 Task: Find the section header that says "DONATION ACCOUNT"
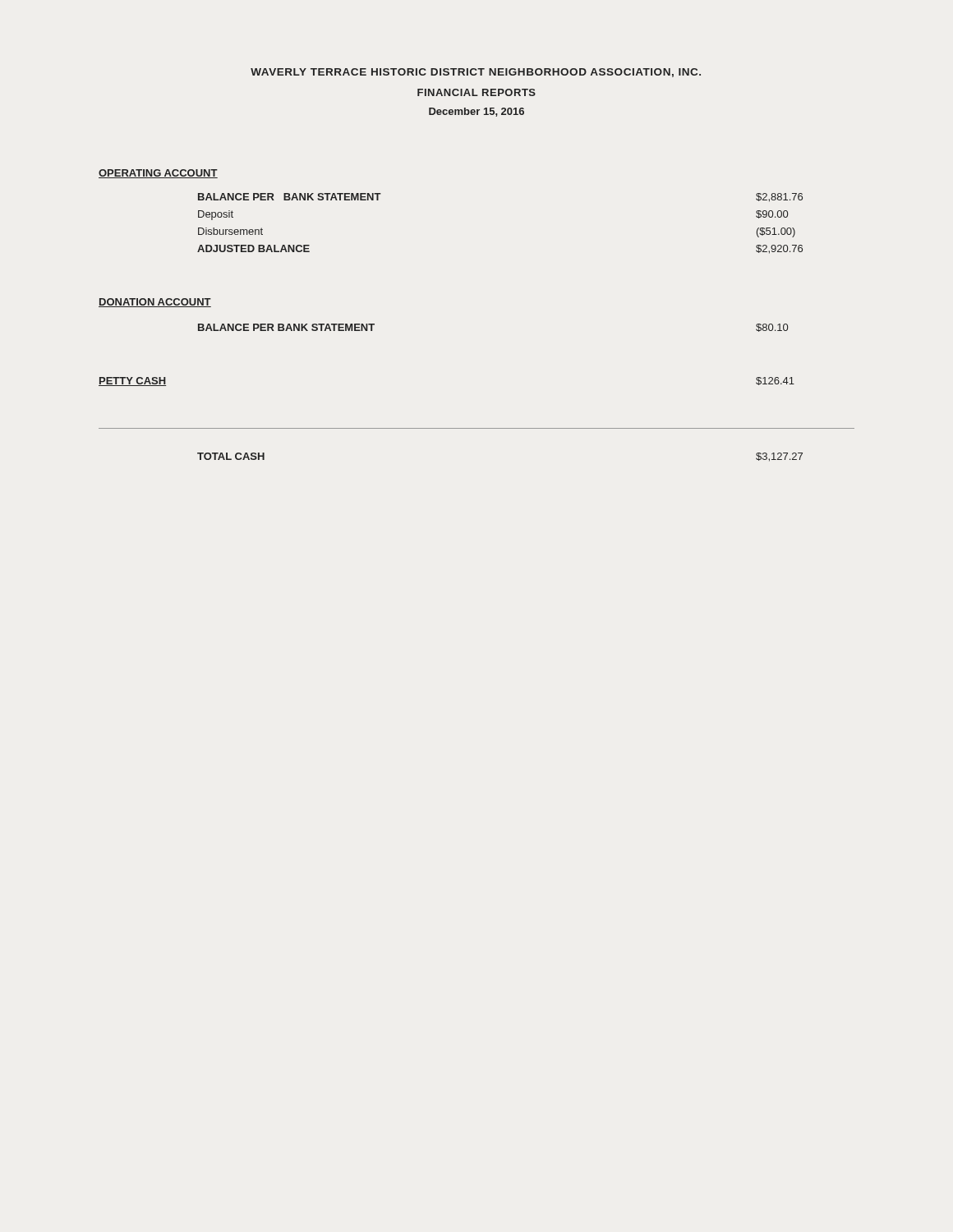(x=155, y=302)
